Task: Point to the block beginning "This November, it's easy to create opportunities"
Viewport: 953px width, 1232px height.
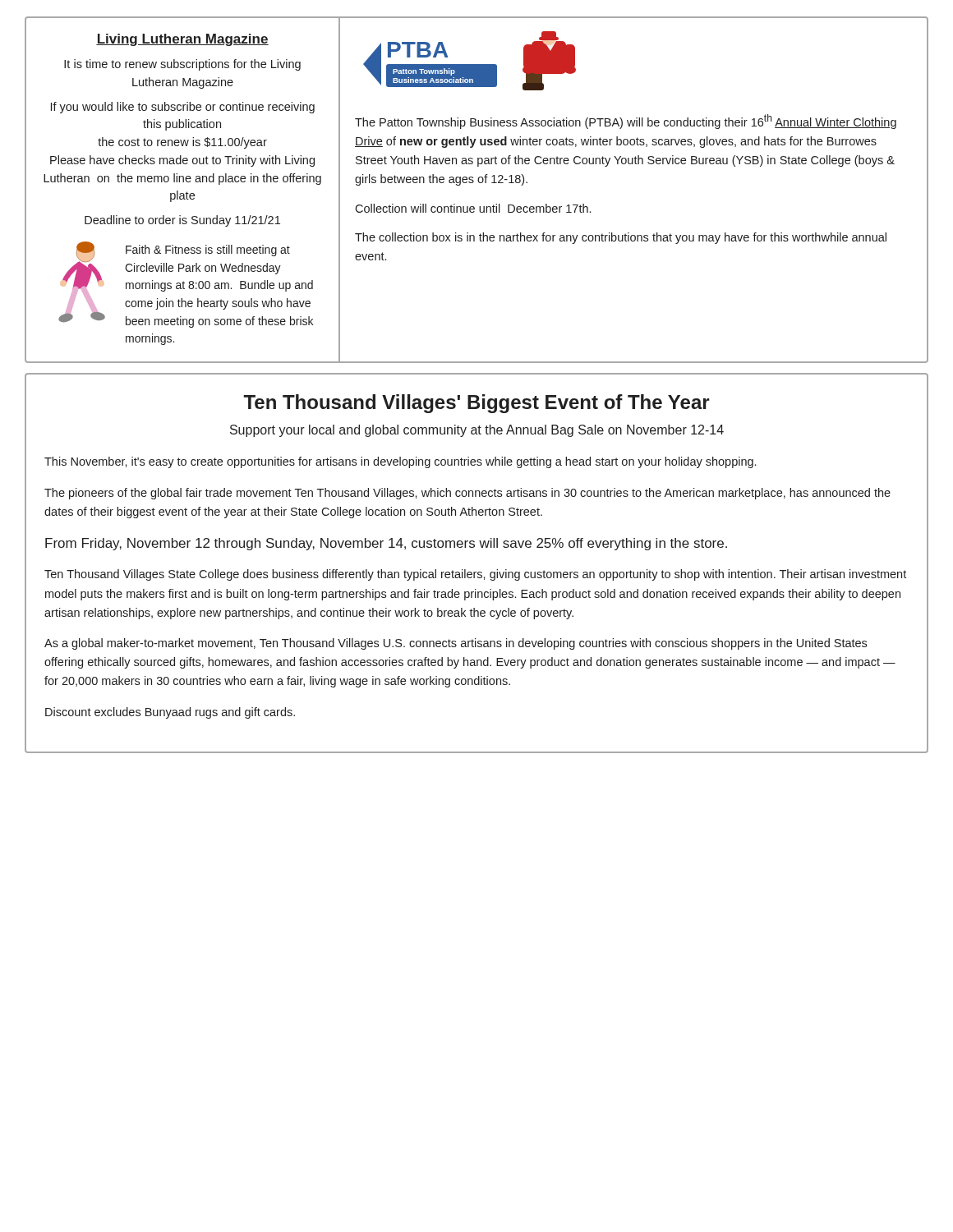Action: click(401, 462)
